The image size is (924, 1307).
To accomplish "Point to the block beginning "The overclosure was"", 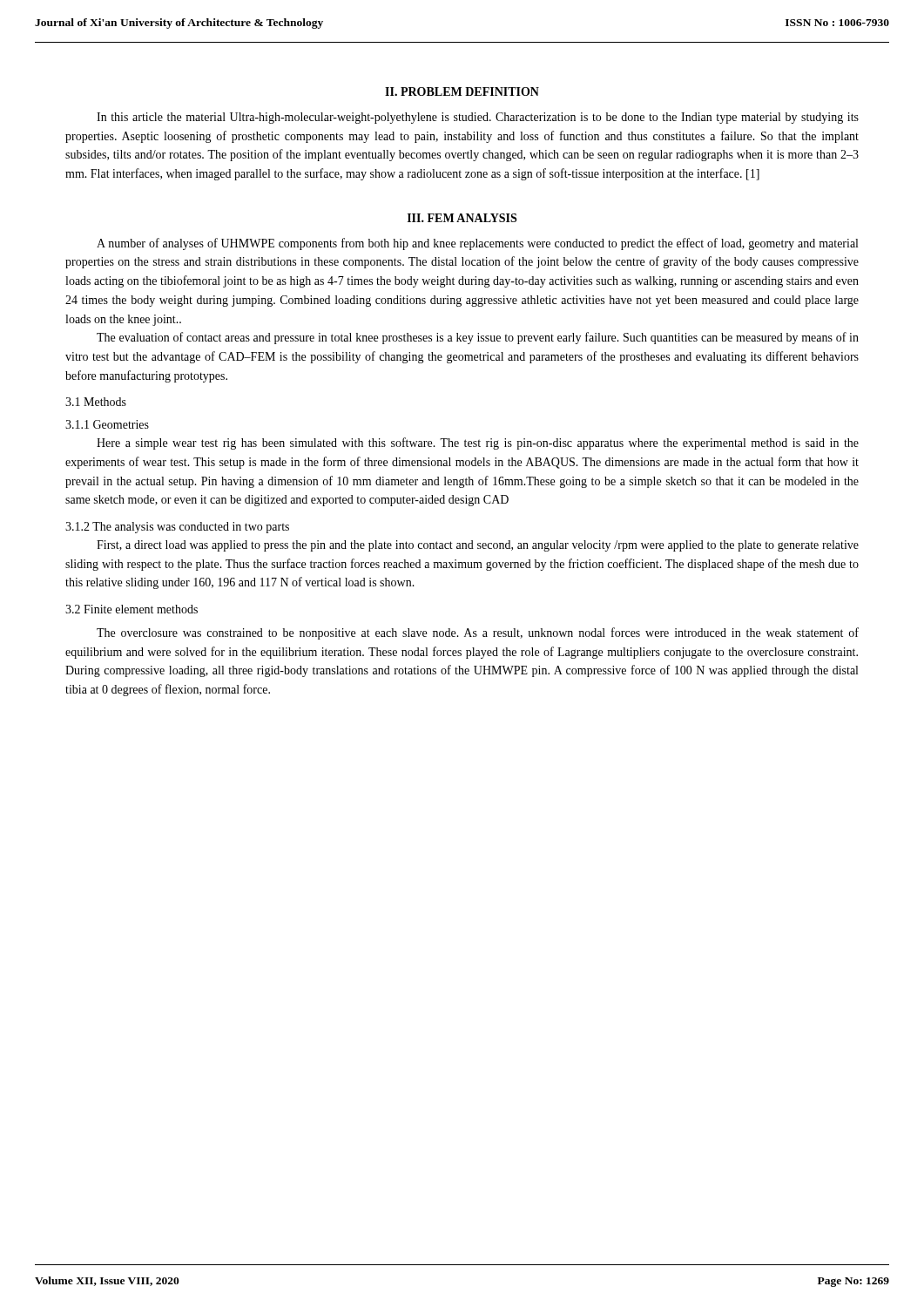I will (x=462, y=662).
